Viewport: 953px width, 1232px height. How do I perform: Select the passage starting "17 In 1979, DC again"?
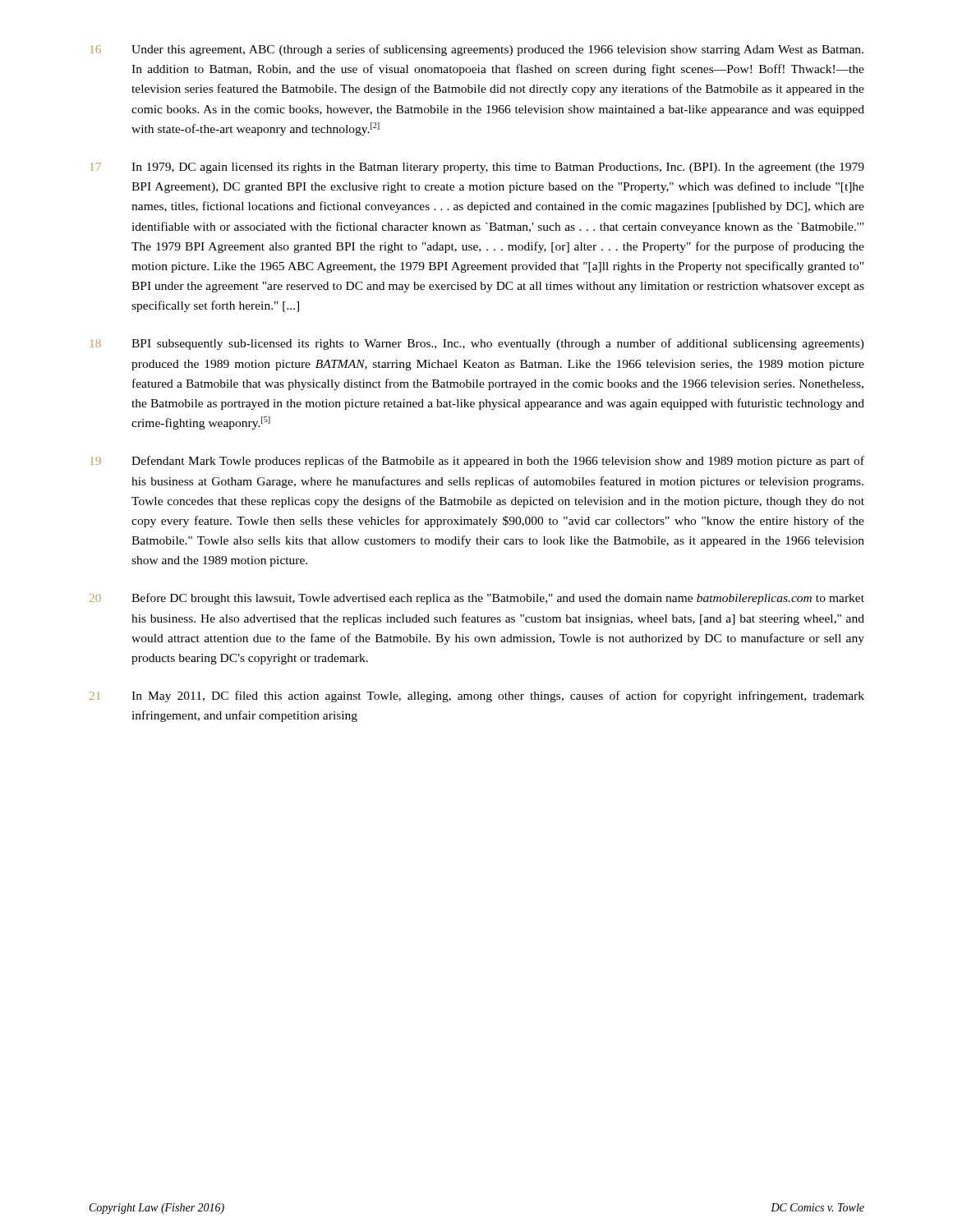pos(476,236)
